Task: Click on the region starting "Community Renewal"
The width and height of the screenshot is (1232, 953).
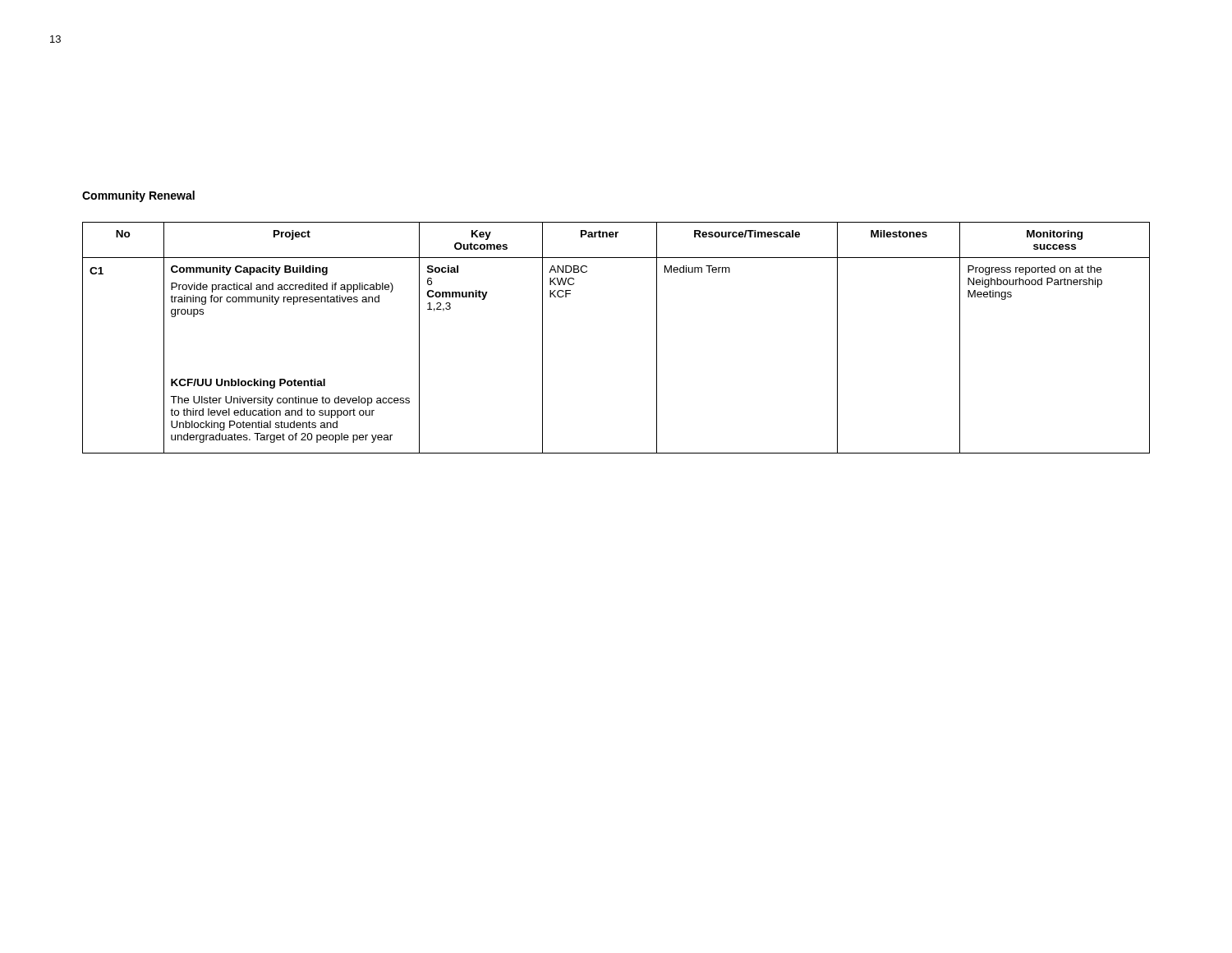Action: [139, 196]
